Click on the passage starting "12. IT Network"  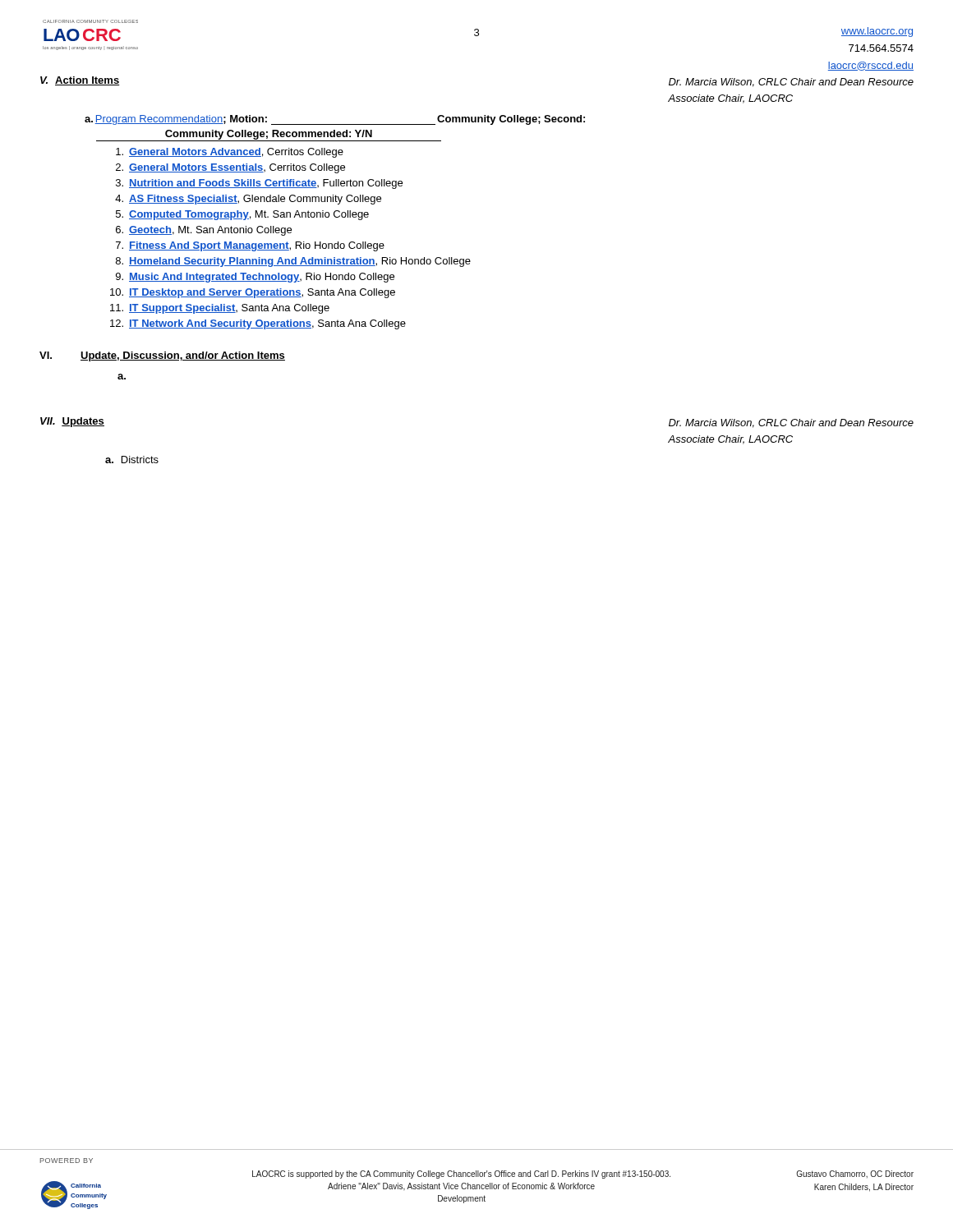point(253,323)
